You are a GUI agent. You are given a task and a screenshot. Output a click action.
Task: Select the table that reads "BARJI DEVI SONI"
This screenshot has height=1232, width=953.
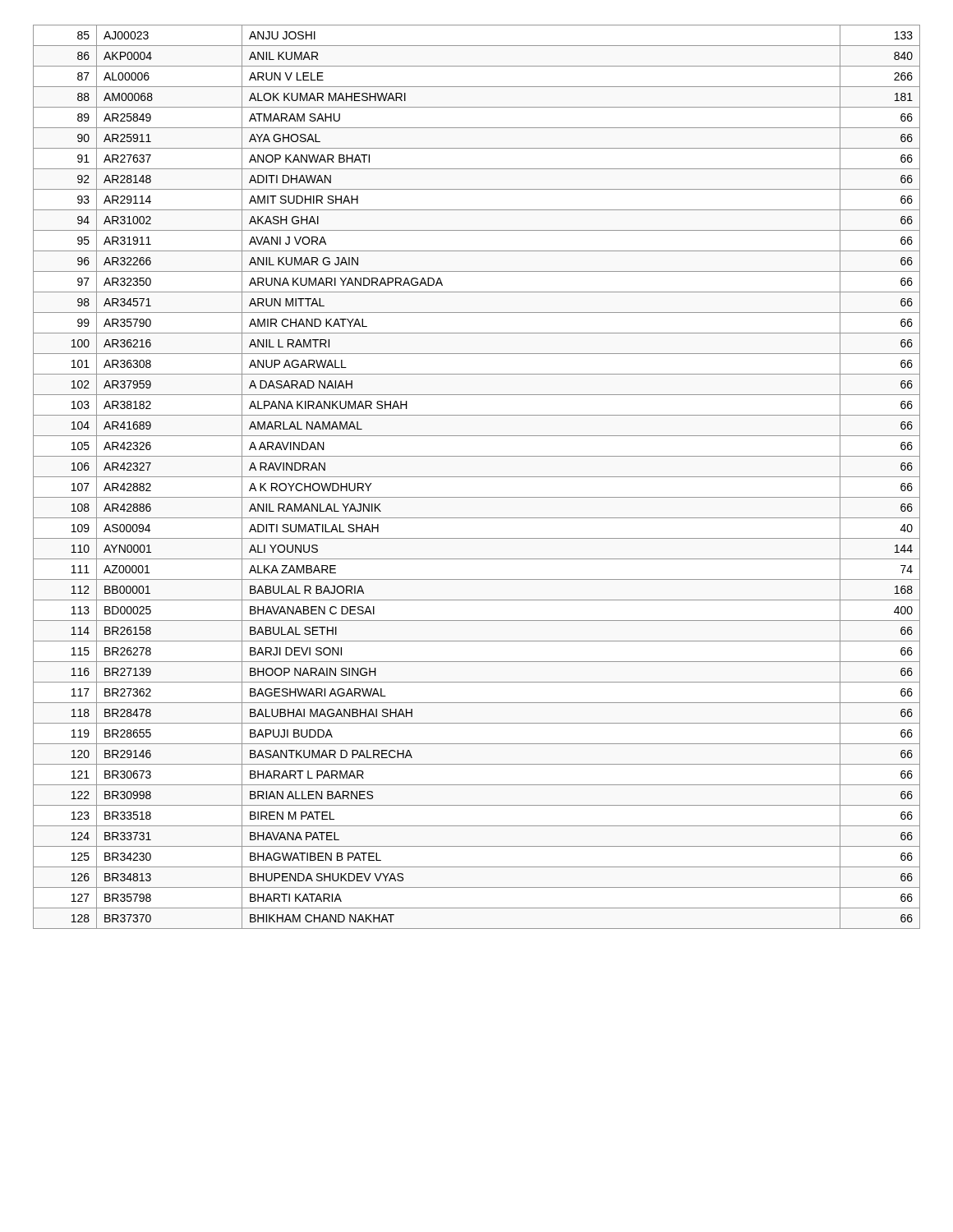pos(476,477)
